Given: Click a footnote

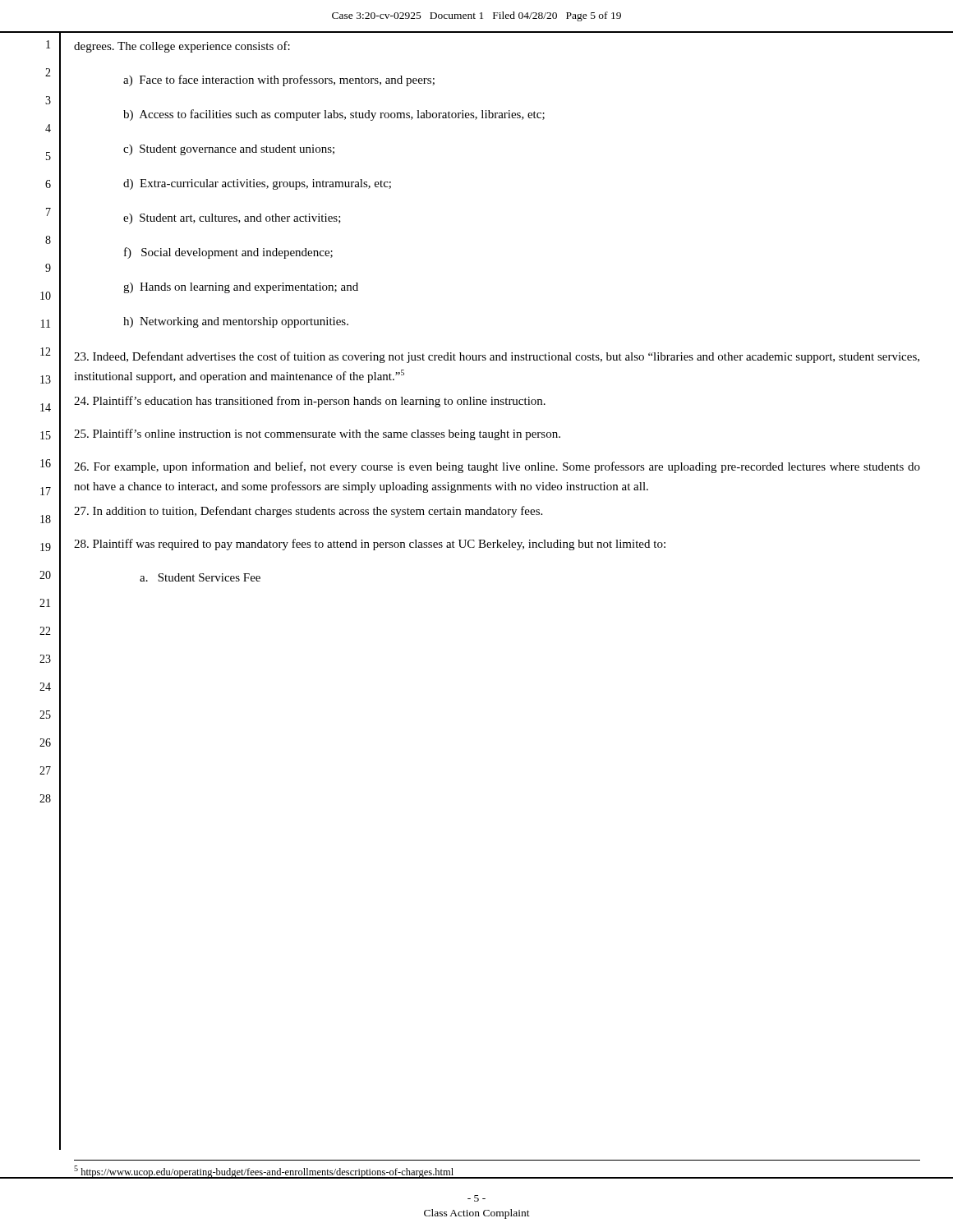Looking at the screenshot, I should [264, 1171].
